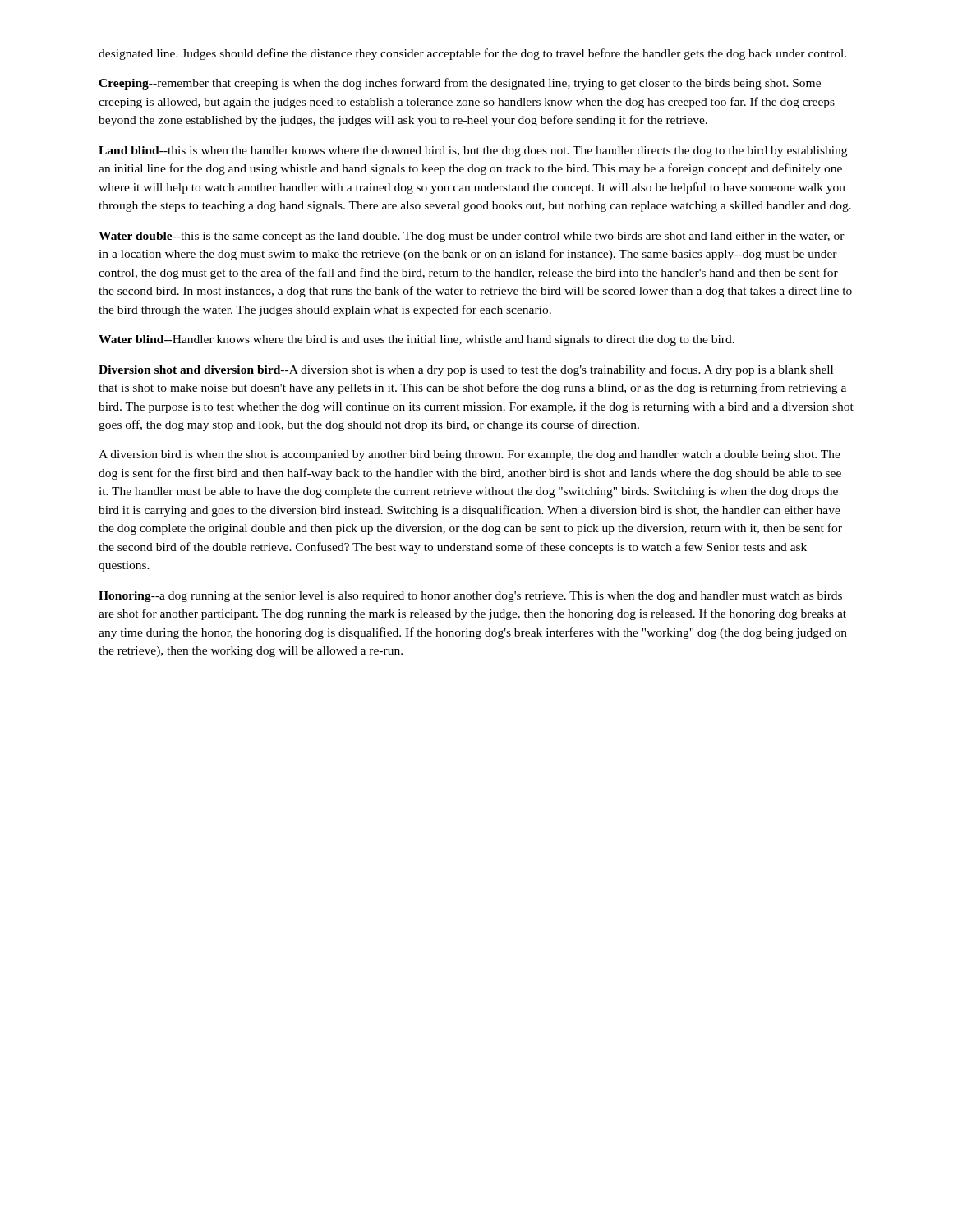Point to the passage starting "Water double--this is the"

point(475,272)
